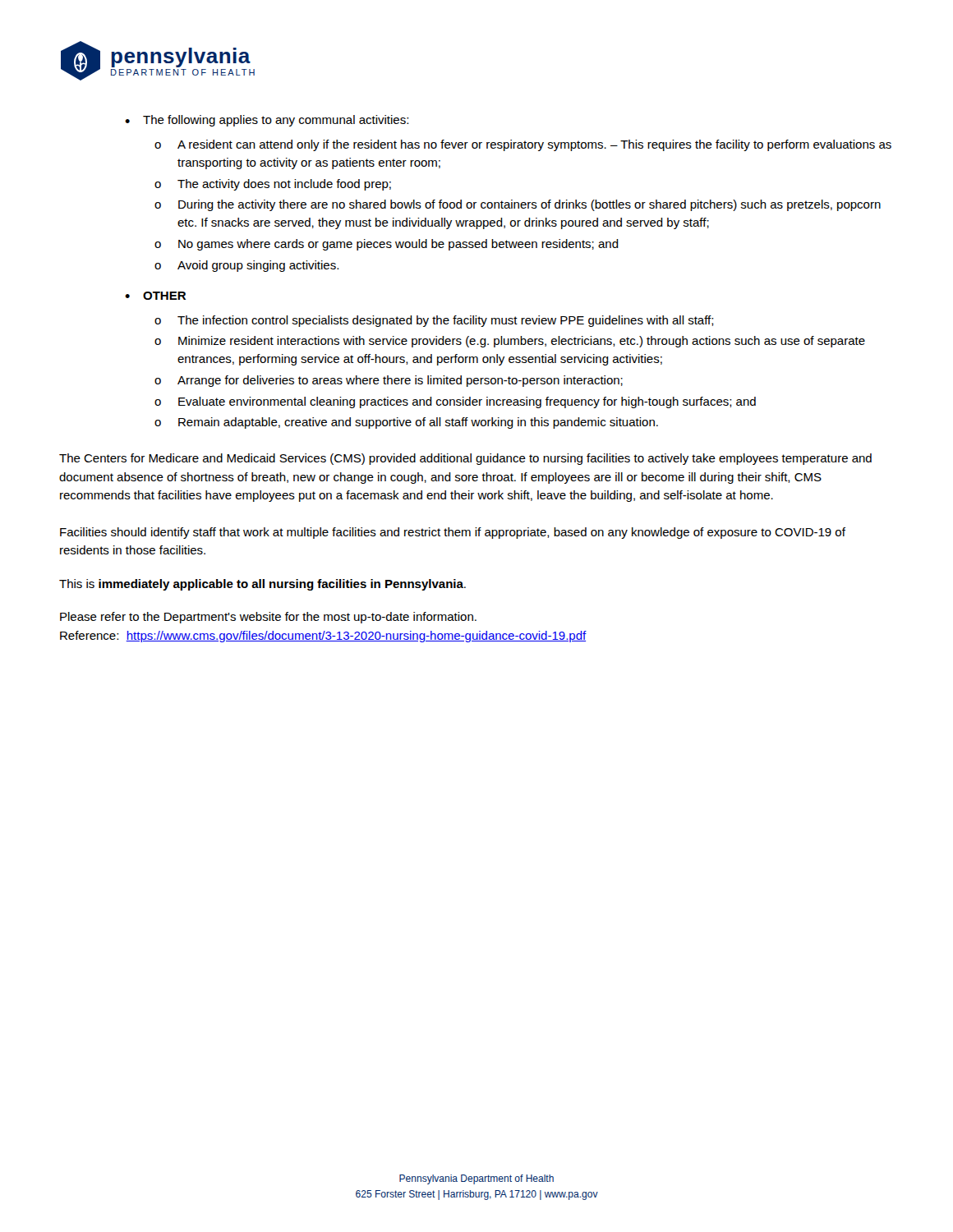The image size is (953, 1232).
Task: Navigate to the element starting "• The following applies to any"
Action: pyautogui.click(x=267, y=122)
